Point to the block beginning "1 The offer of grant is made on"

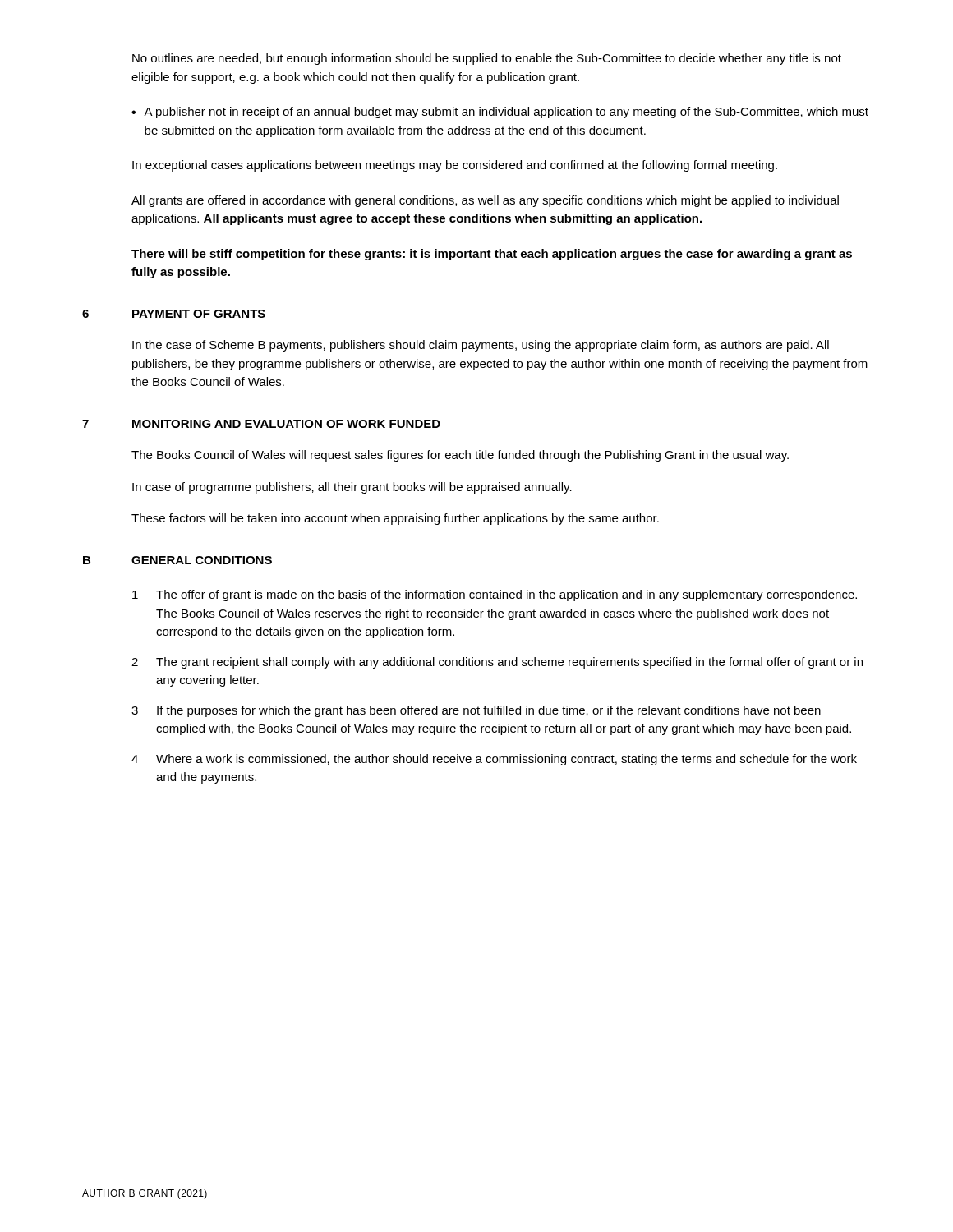click(501, 613)
